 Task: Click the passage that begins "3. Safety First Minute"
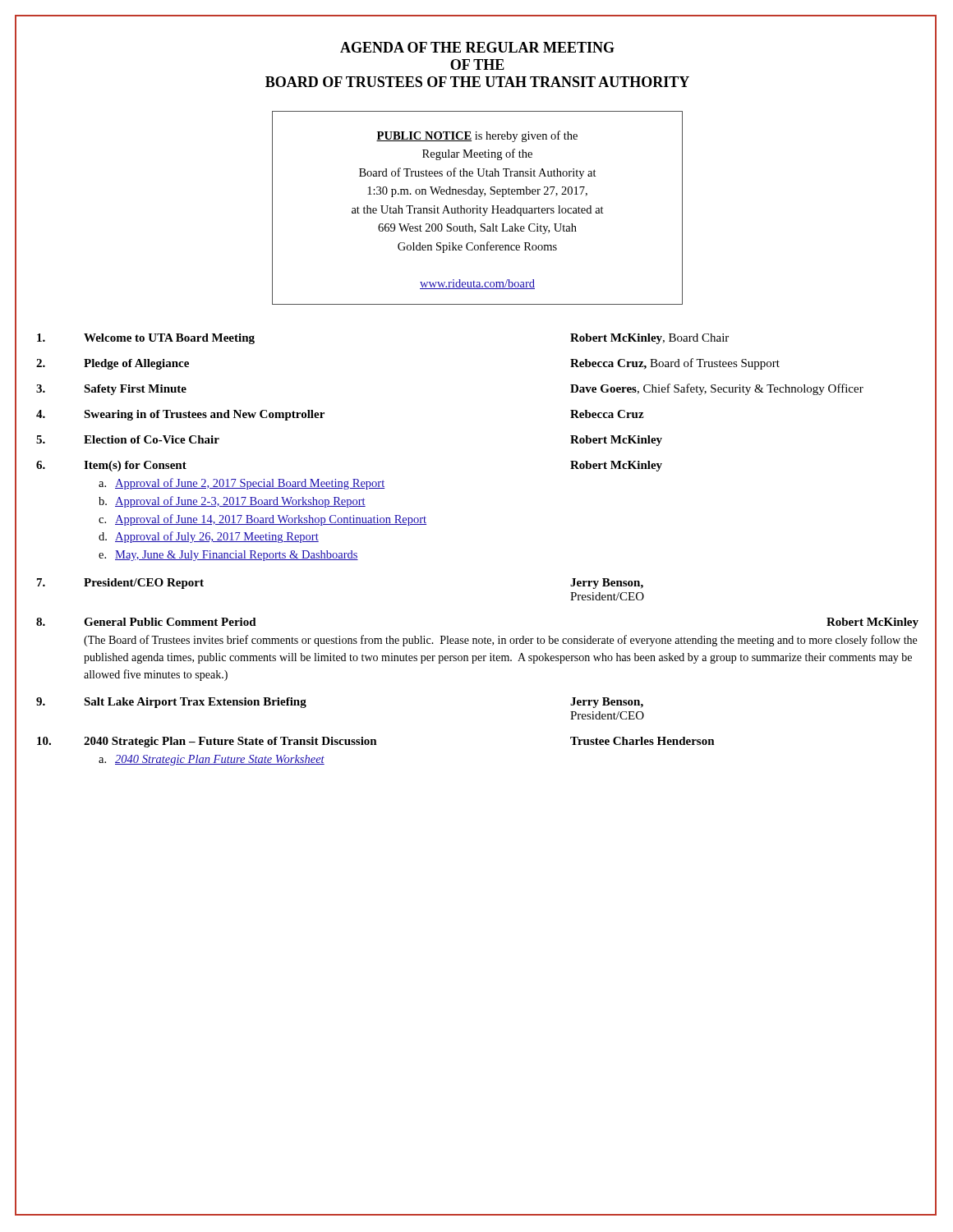pyautogui.click(x=134, y=389)
